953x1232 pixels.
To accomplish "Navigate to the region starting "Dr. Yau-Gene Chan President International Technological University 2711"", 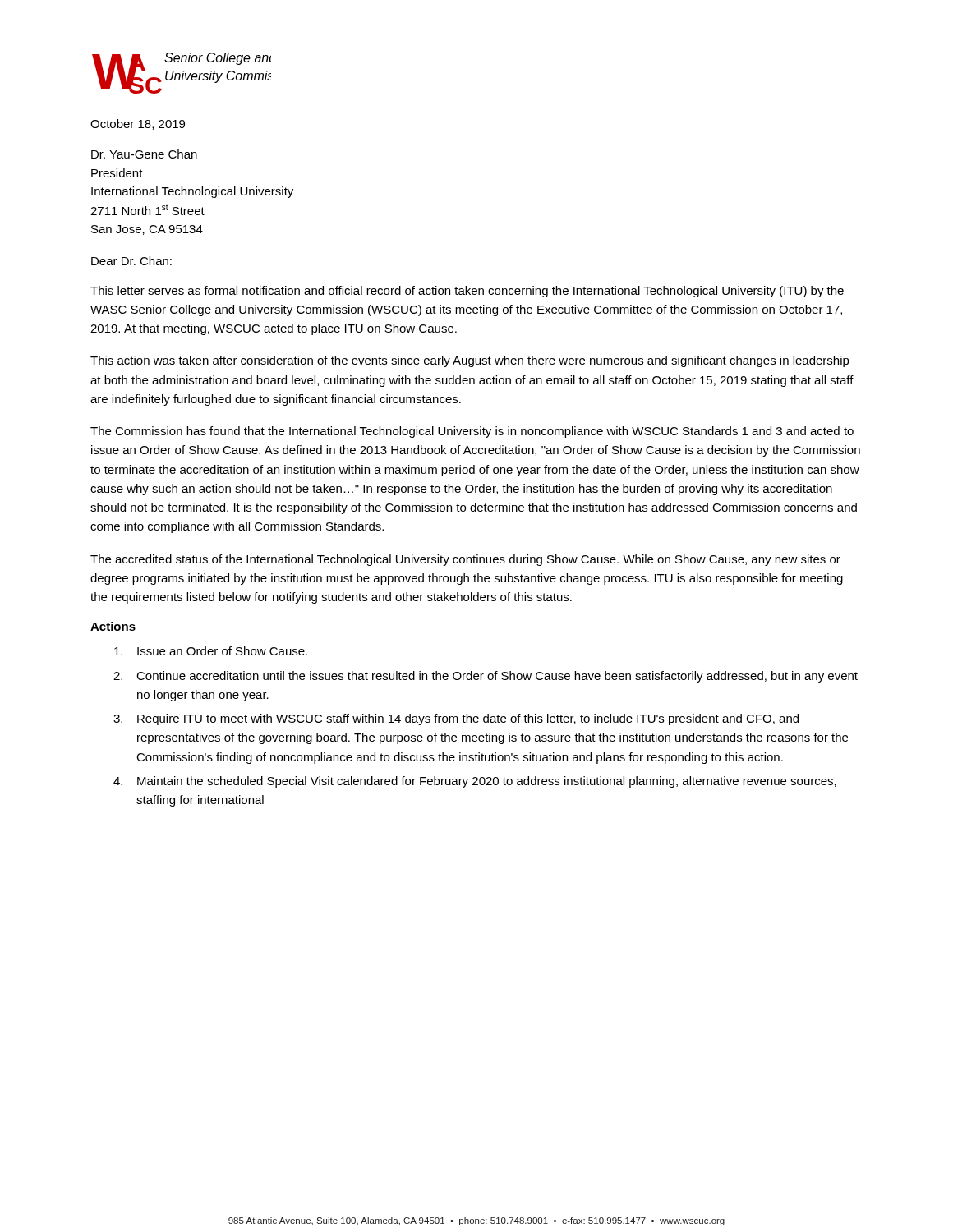I will [192, 191].
